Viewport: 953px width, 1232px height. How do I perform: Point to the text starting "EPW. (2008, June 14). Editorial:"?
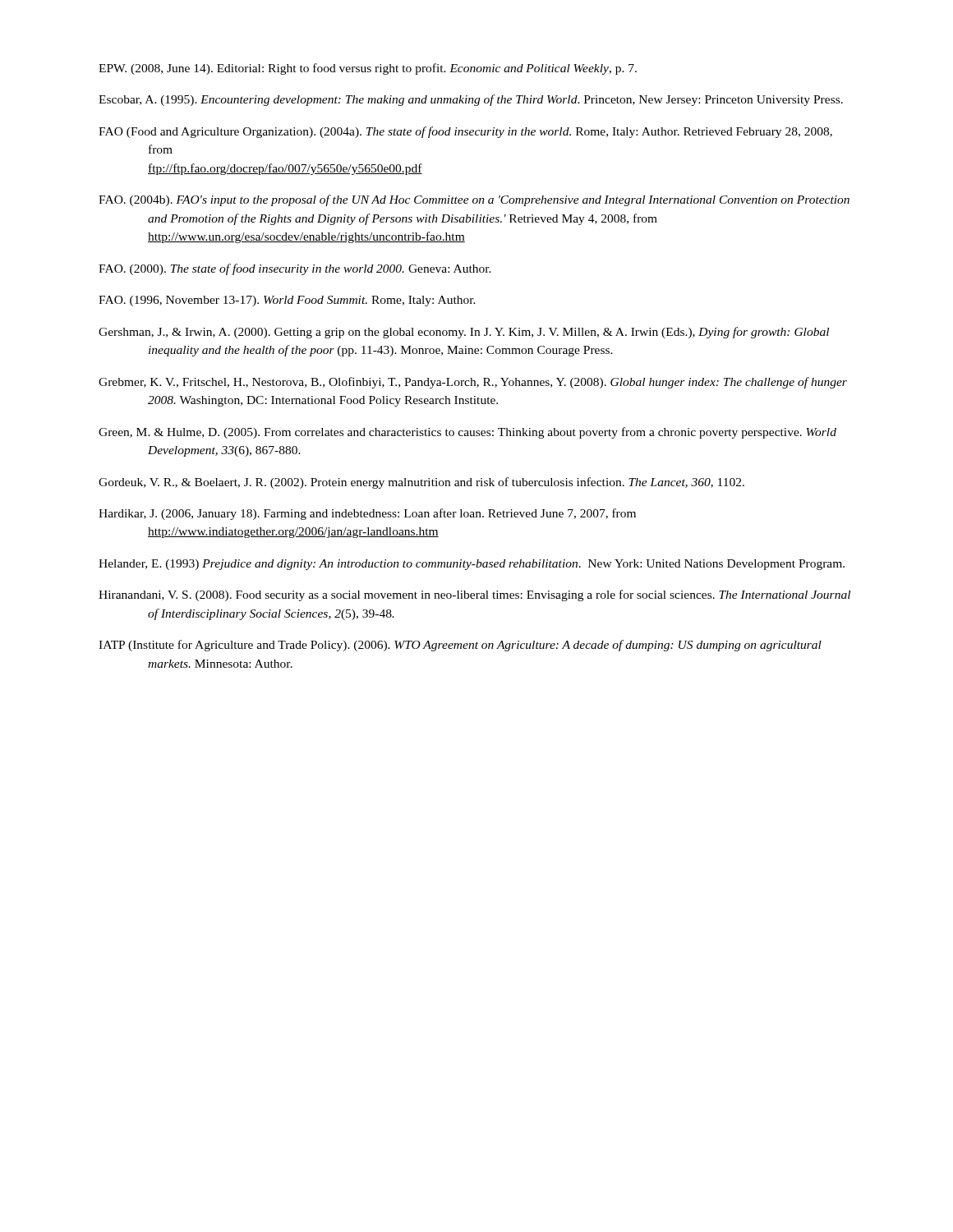(x=368, y=68)
